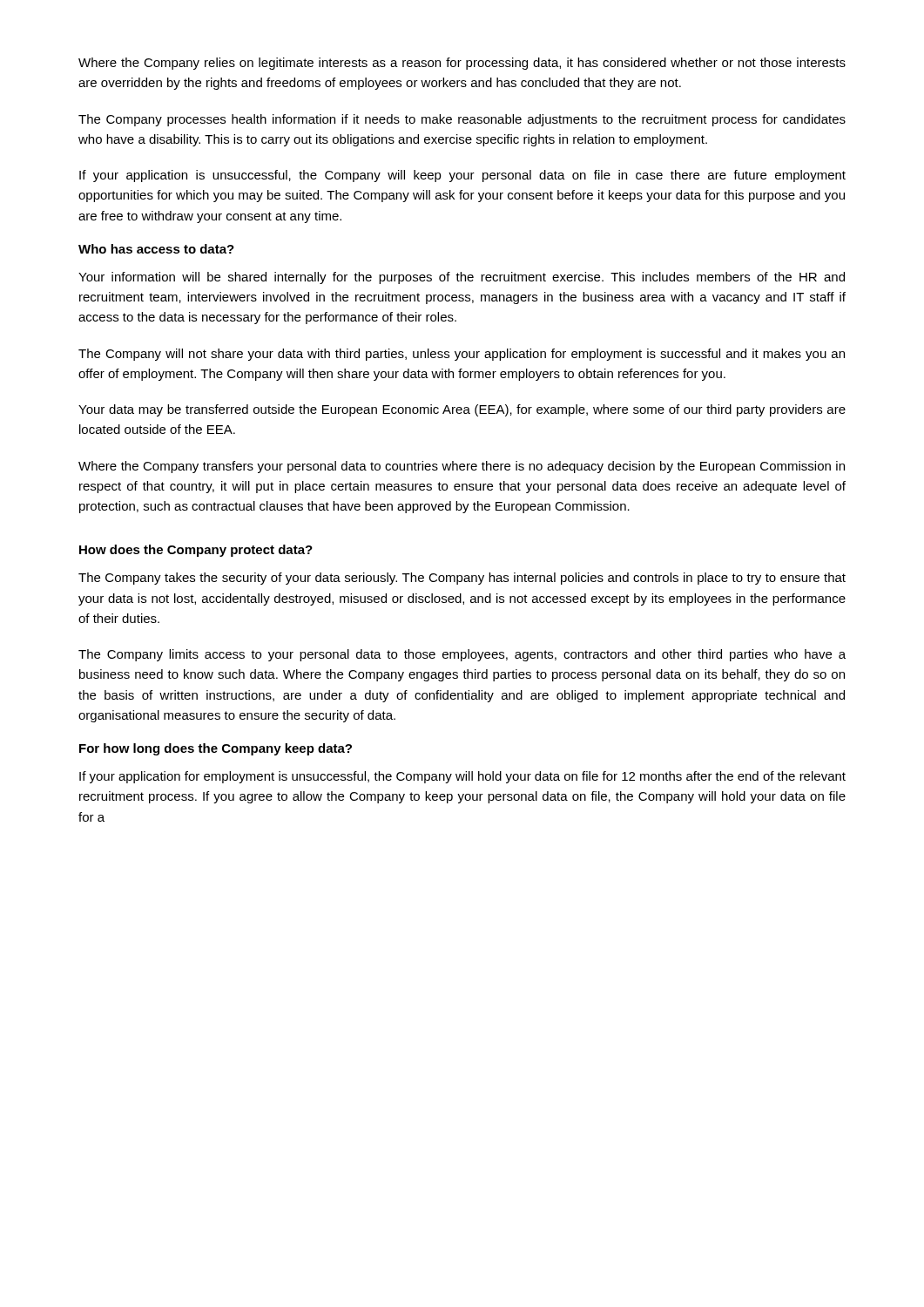Locate the text block that says "The Company limits access"
Image resolution: width=924 pixels, height=1307 pixels.
[462, 684]
